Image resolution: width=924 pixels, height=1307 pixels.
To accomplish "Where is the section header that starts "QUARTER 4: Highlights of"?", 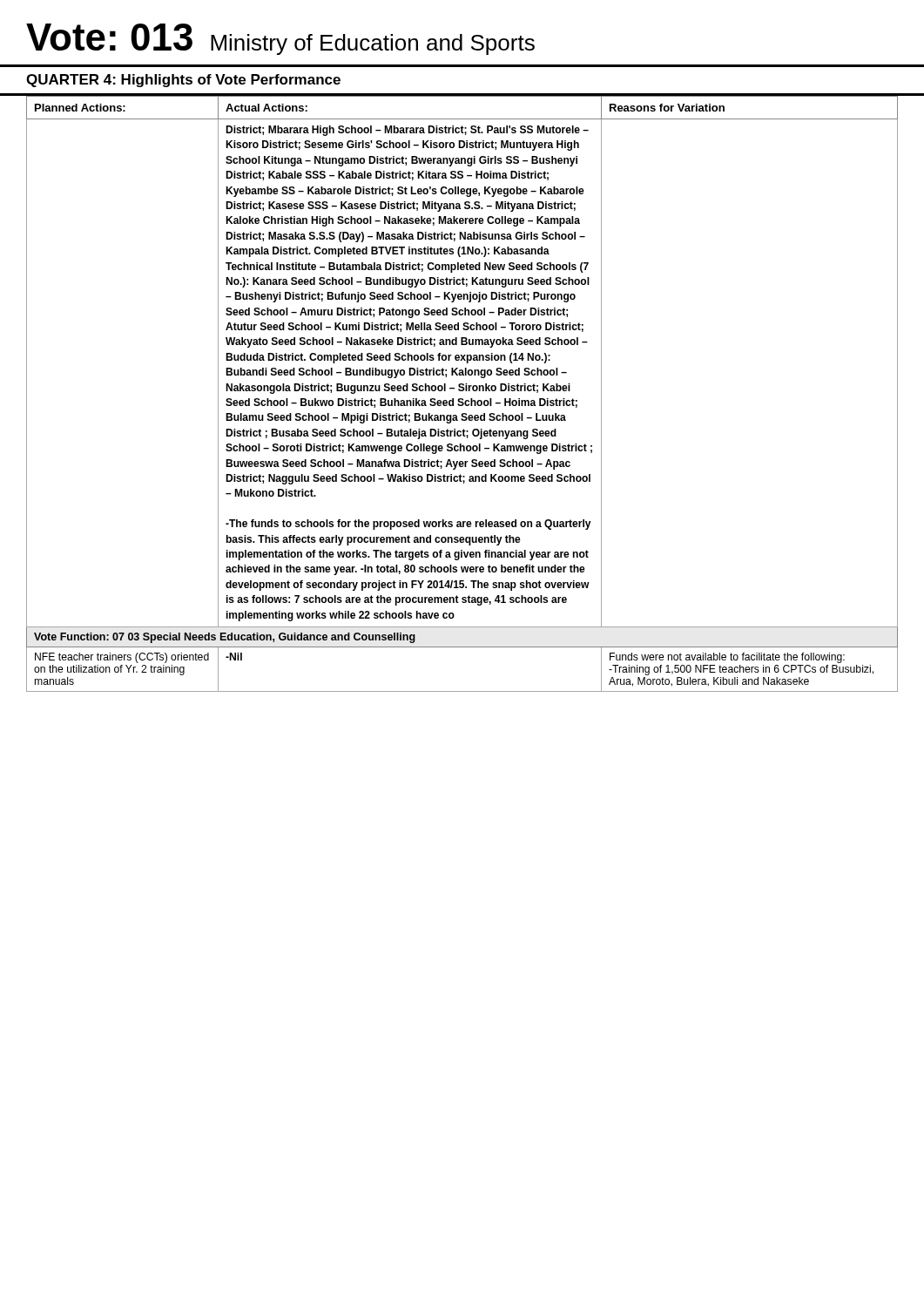I will coord(184,80).
